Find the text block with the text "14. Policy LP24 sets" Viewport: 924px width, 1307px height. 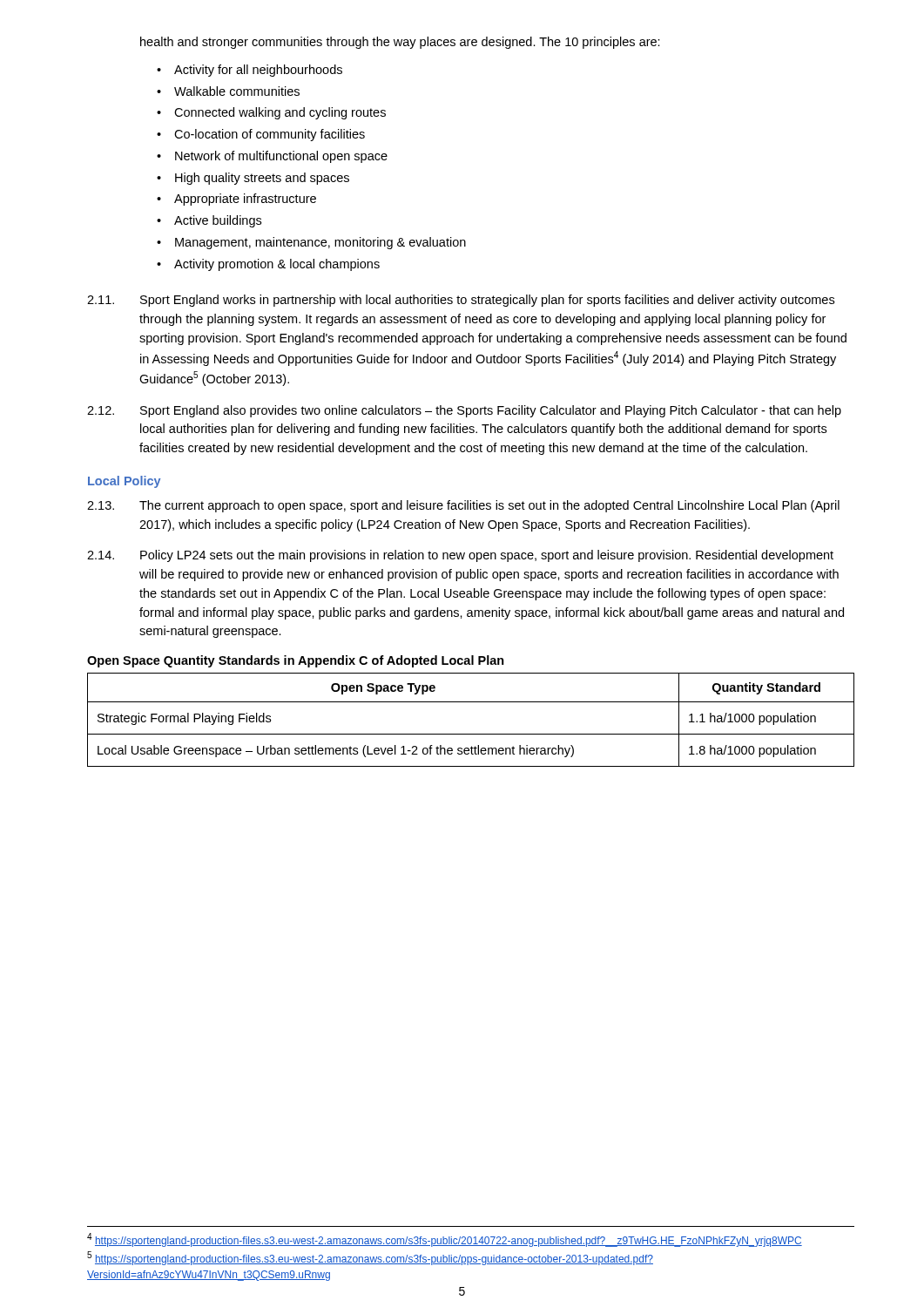click(471, 594)
